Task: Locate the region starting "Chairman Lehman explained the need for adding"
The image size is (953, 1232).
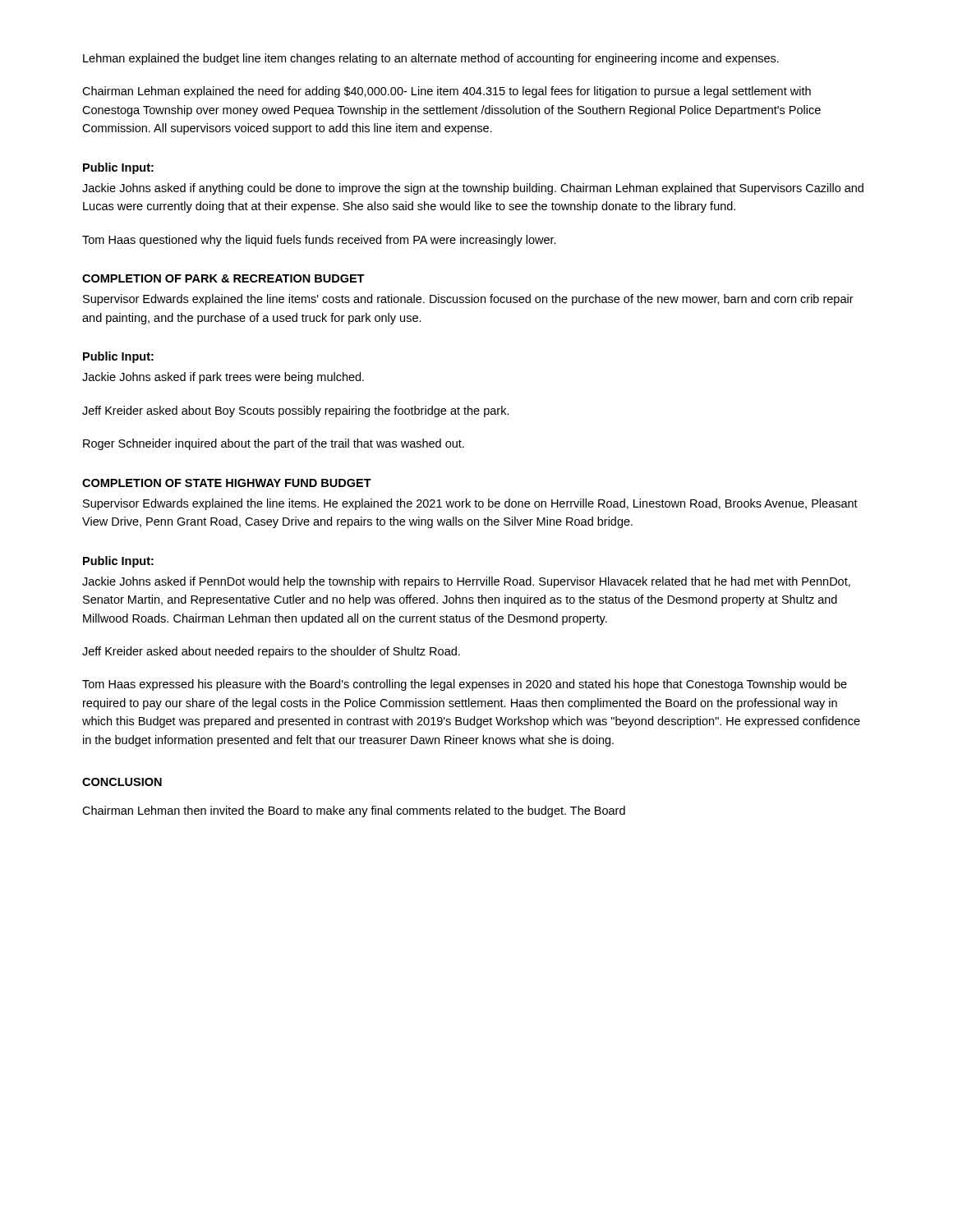Action: [x=476, y=110]
